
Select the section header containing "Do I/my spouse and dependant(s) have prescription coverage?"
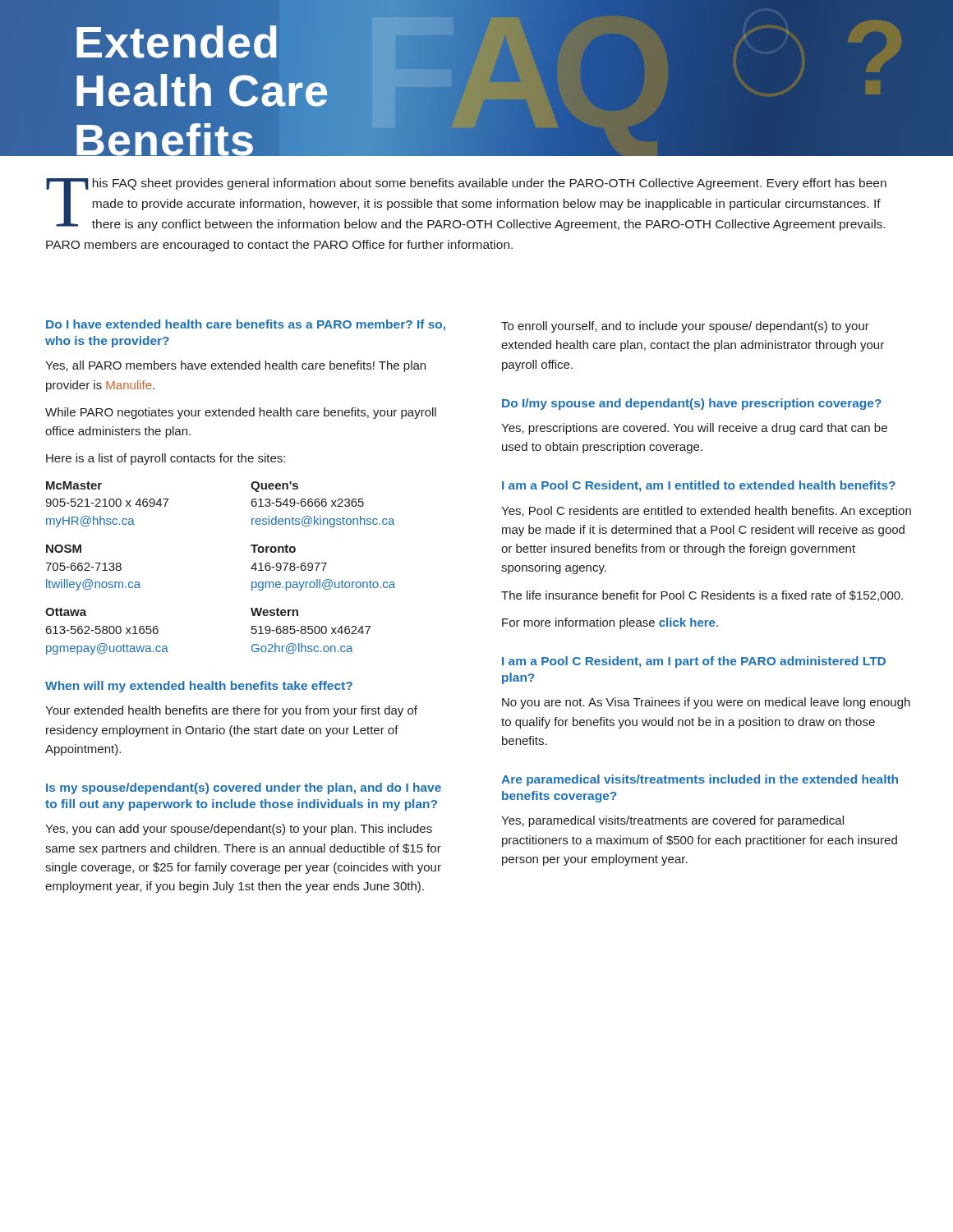[x=691, y=403]
